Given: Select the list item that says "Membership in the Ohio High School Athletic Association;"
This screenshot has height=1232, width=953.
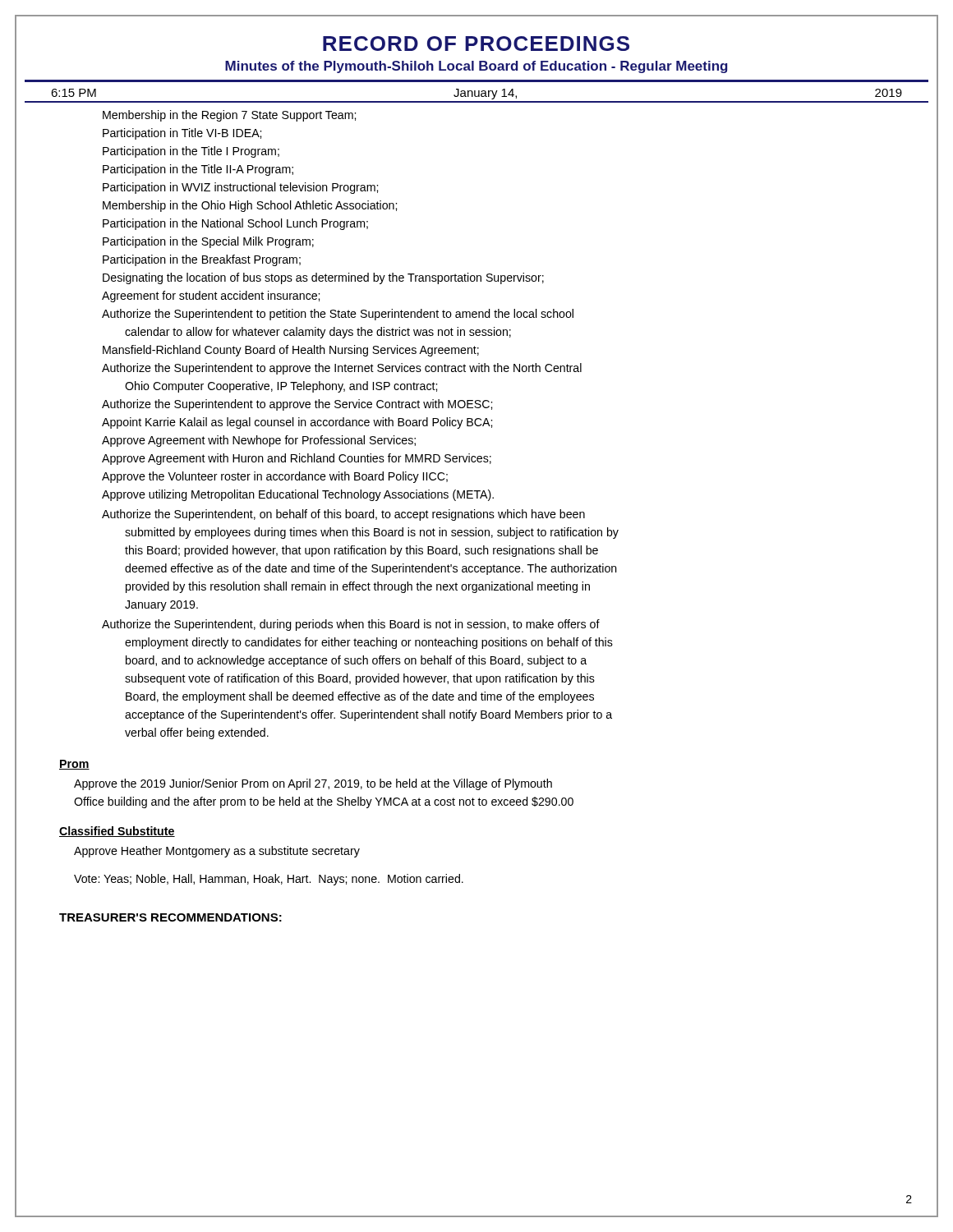Looking at the screenshot, I should tap(250, 205).
